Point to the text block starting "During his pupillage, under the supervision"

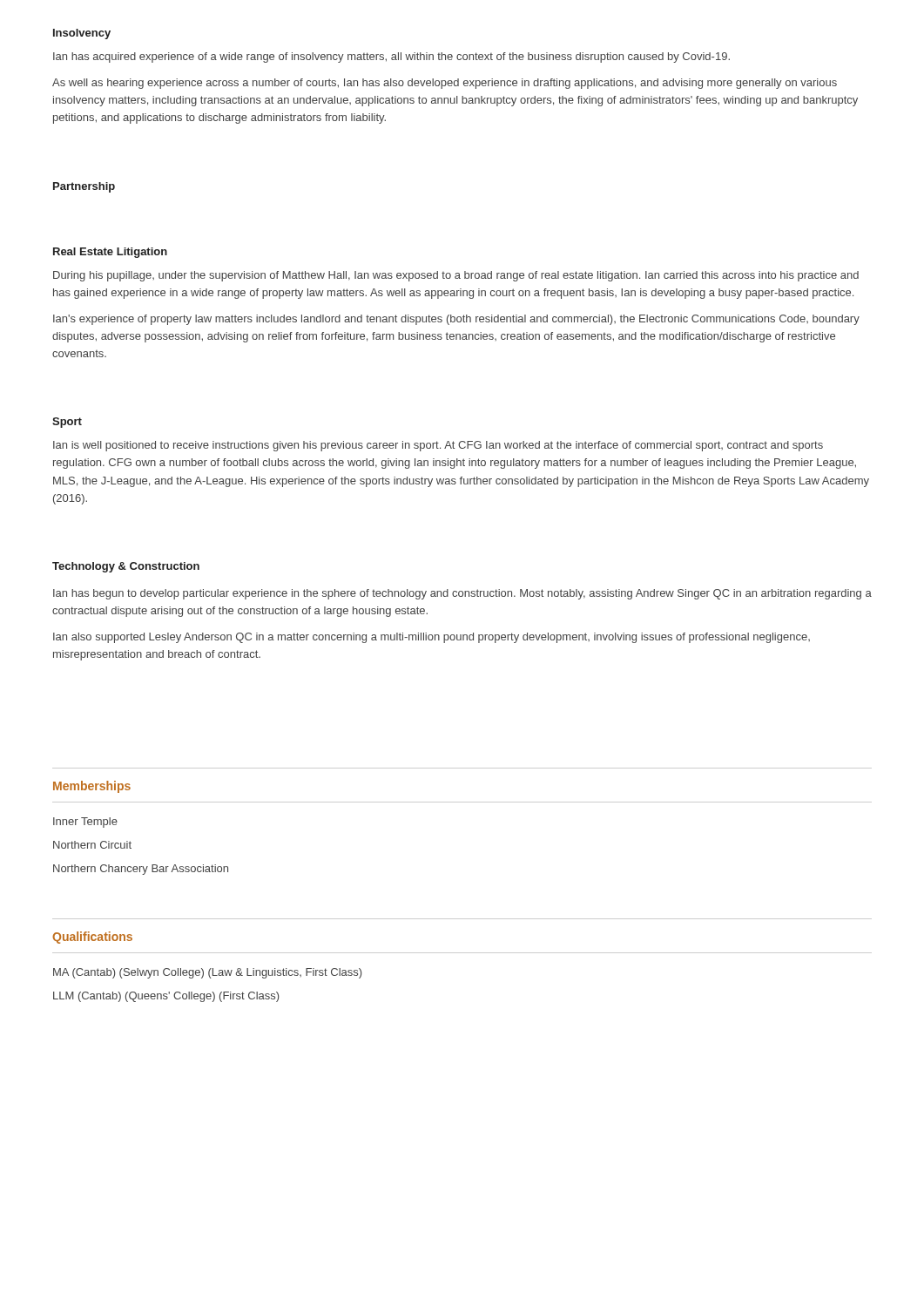(x=456, y=283)
